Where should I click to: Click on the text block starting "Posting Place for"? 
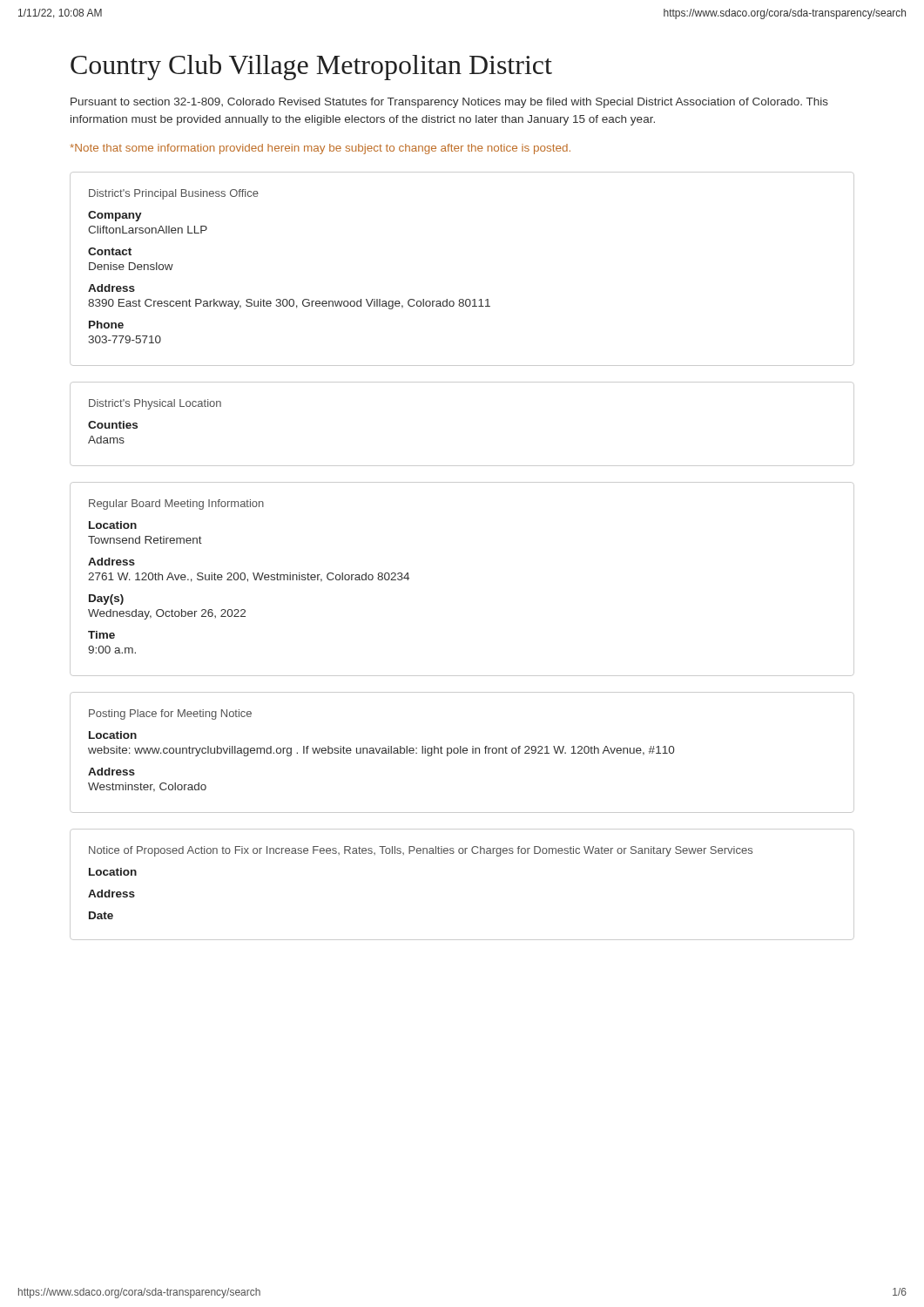point(462,749)
